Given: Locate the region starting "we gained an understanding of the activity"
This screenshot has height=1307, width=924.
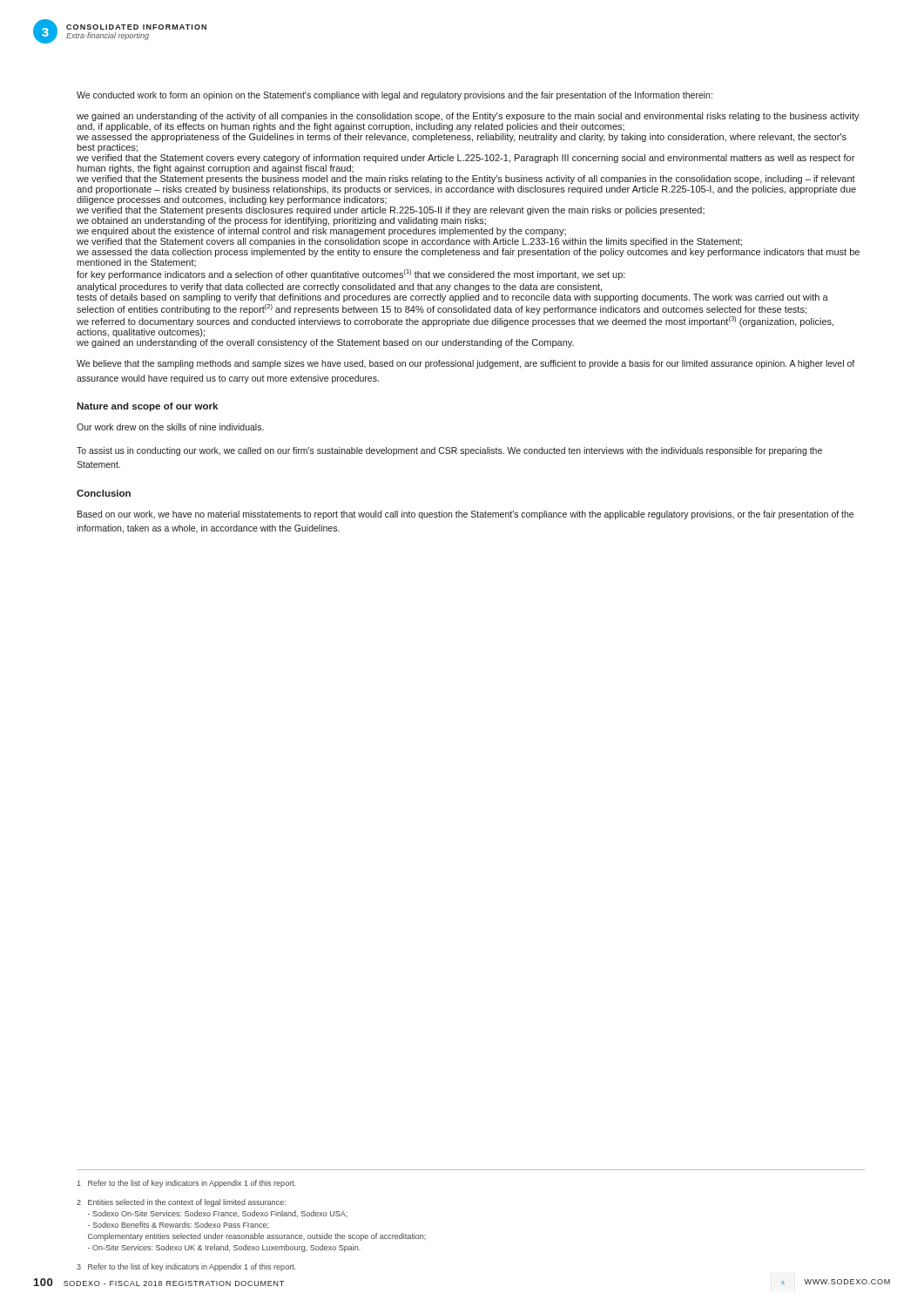Looking at the screenshot, I should pos(471,121).
